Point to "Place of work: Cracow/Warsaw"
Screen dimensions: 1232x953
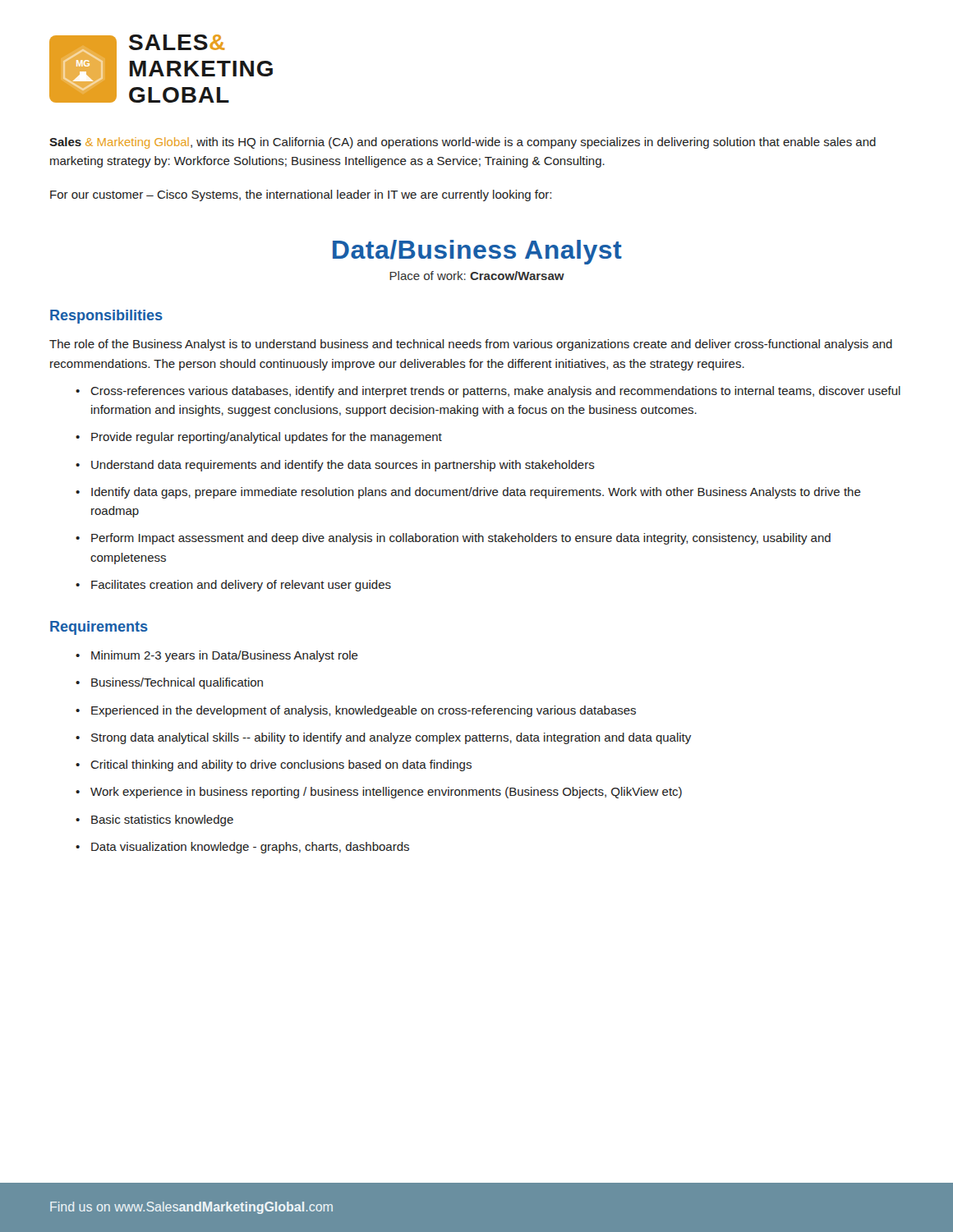[476, 276]
